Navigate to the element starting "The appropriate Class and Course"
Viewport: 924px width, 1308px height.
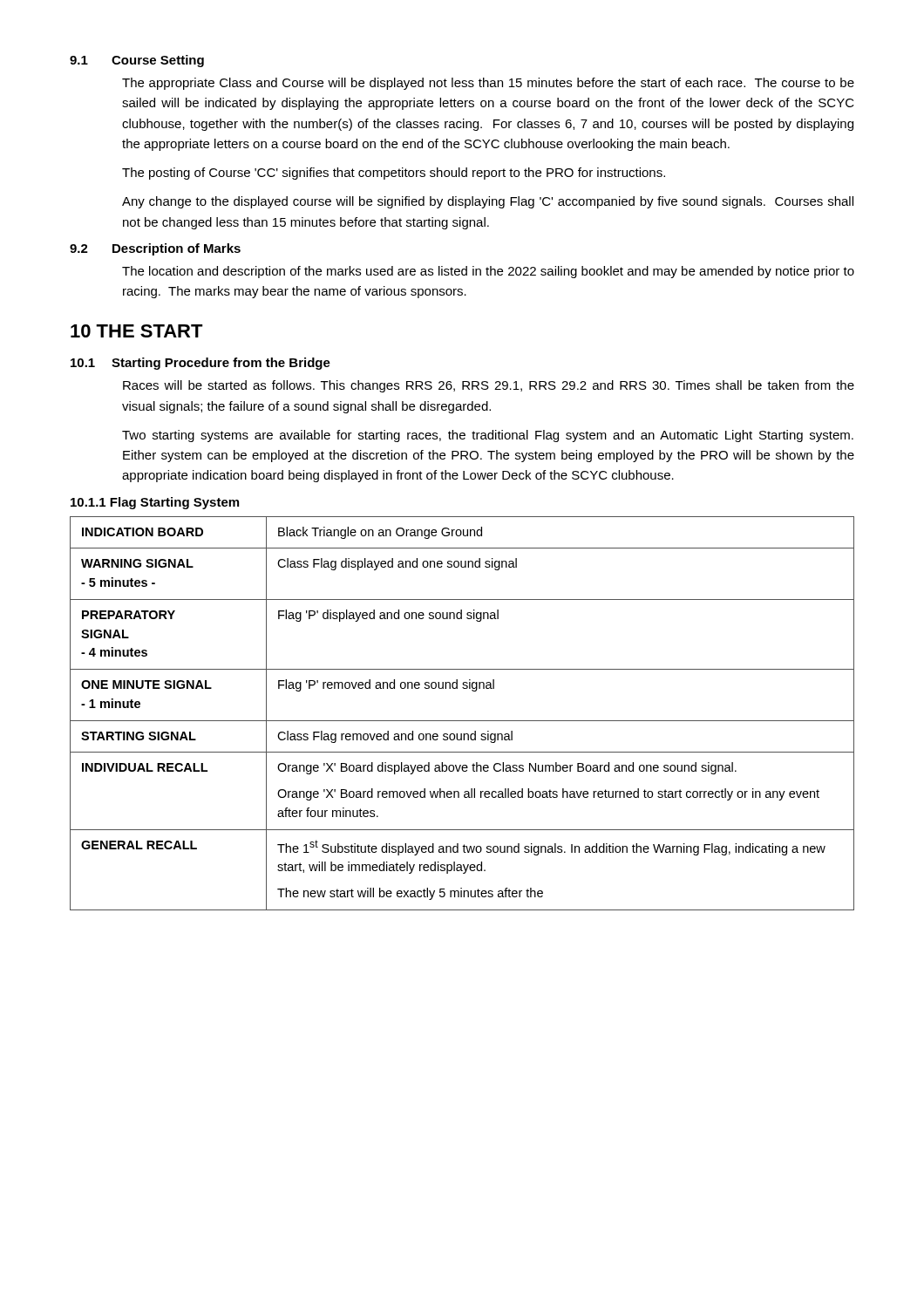pos(488,152)
